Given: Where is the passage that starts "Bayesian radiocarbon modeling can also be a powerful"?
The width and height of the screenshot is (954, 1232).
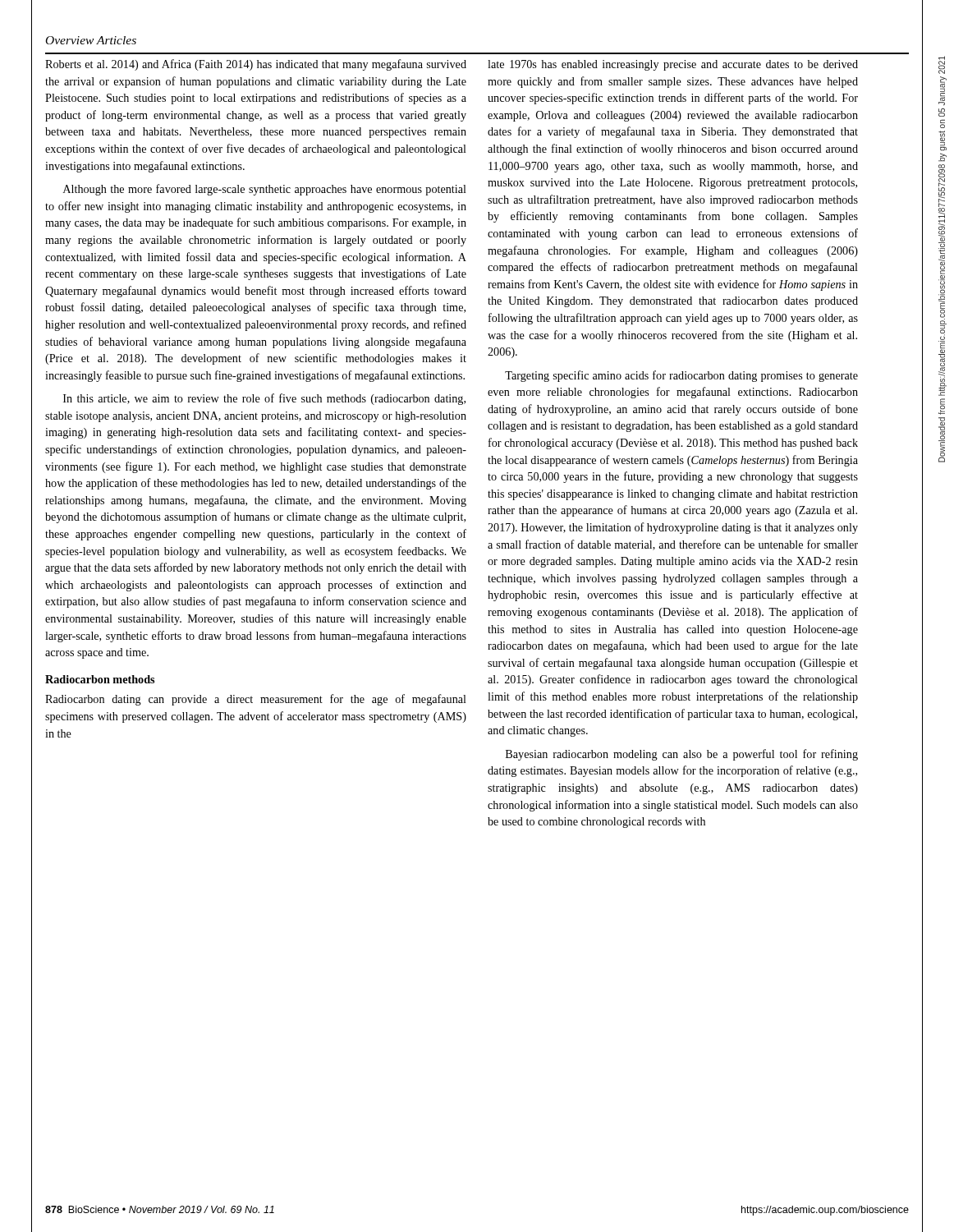Looking at the screenshot, I should [673, 788].
